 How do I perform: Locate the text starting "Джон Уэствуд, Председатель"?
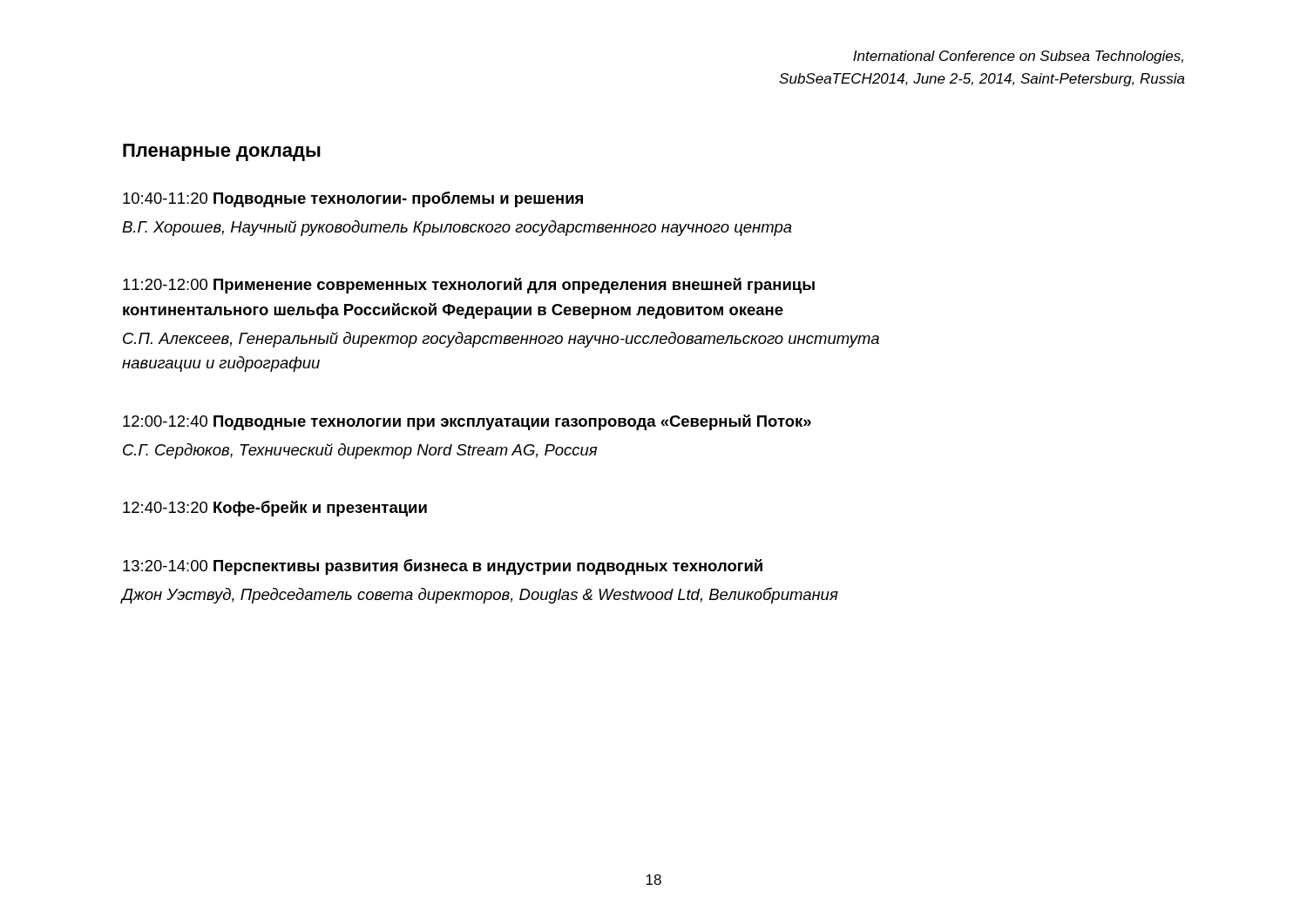[x=480, y=594]
